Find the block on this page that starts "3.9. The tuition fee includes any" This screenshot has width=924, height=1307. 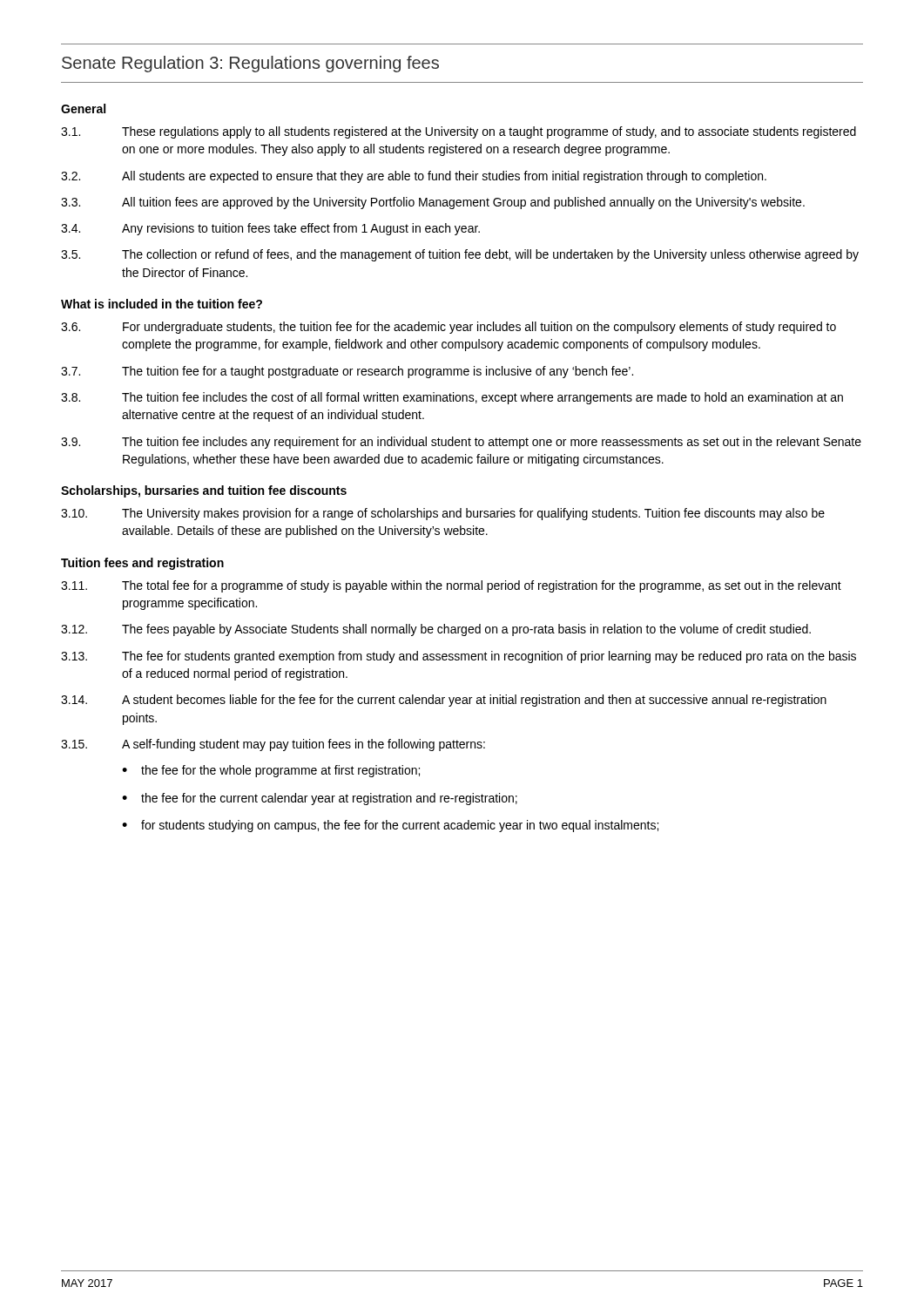(x=462, y=450)
